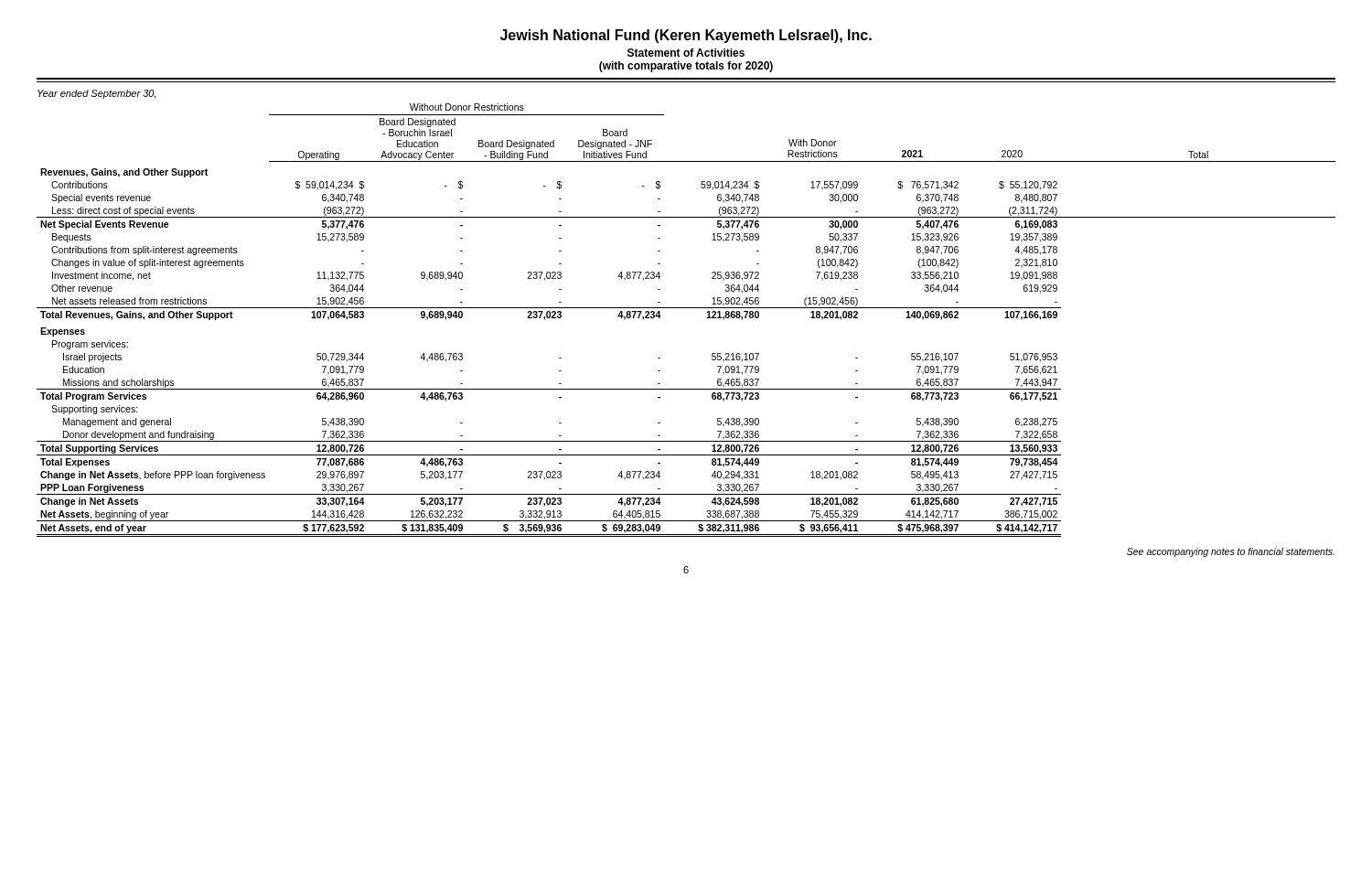1372x888 pixels.
Task: Point to the element starting "See accompanying notes to financial"
Action: 1231,551
